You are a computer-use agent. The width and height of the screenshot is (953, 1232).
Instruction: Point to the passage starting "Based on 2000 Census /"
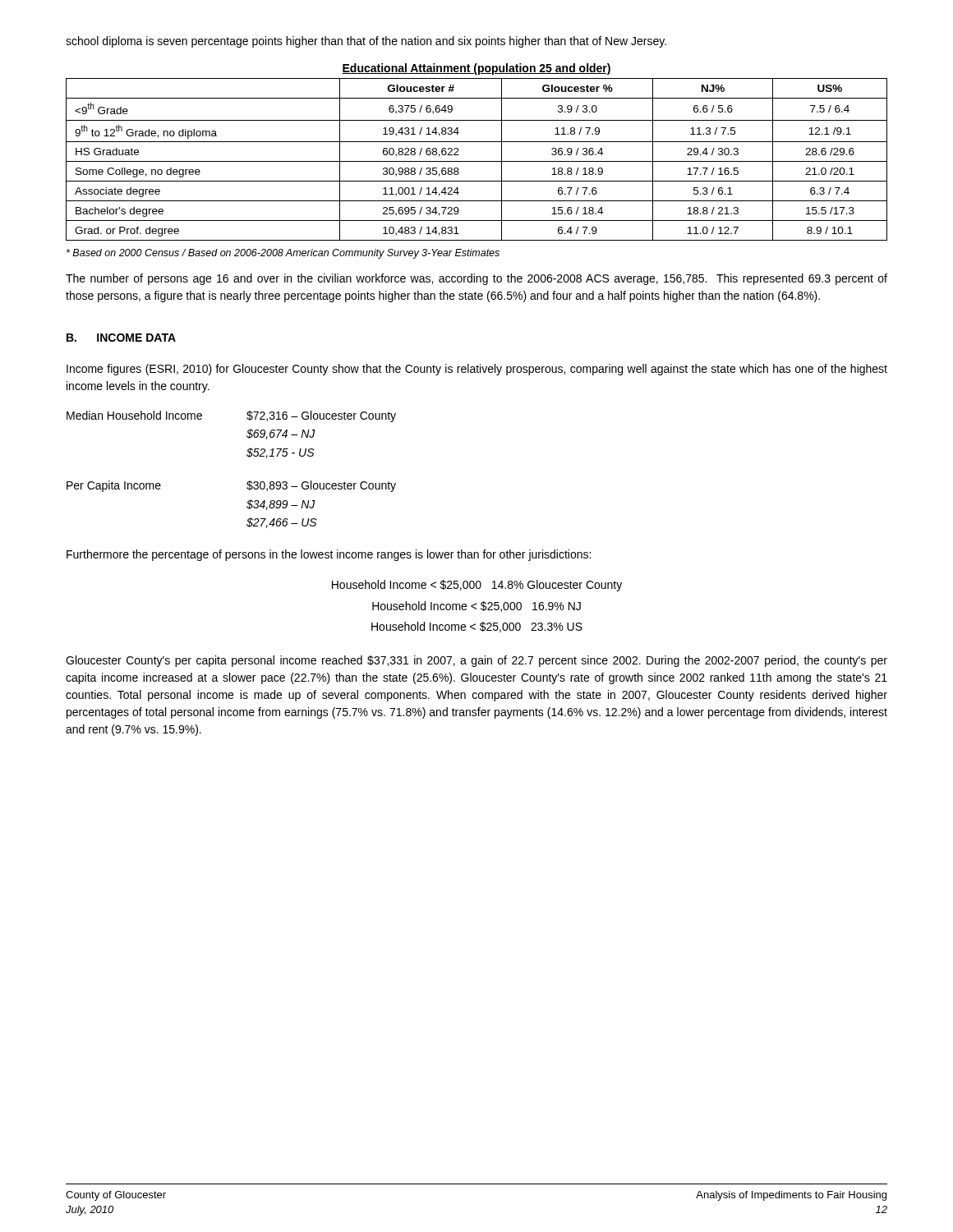click(283, 253)
